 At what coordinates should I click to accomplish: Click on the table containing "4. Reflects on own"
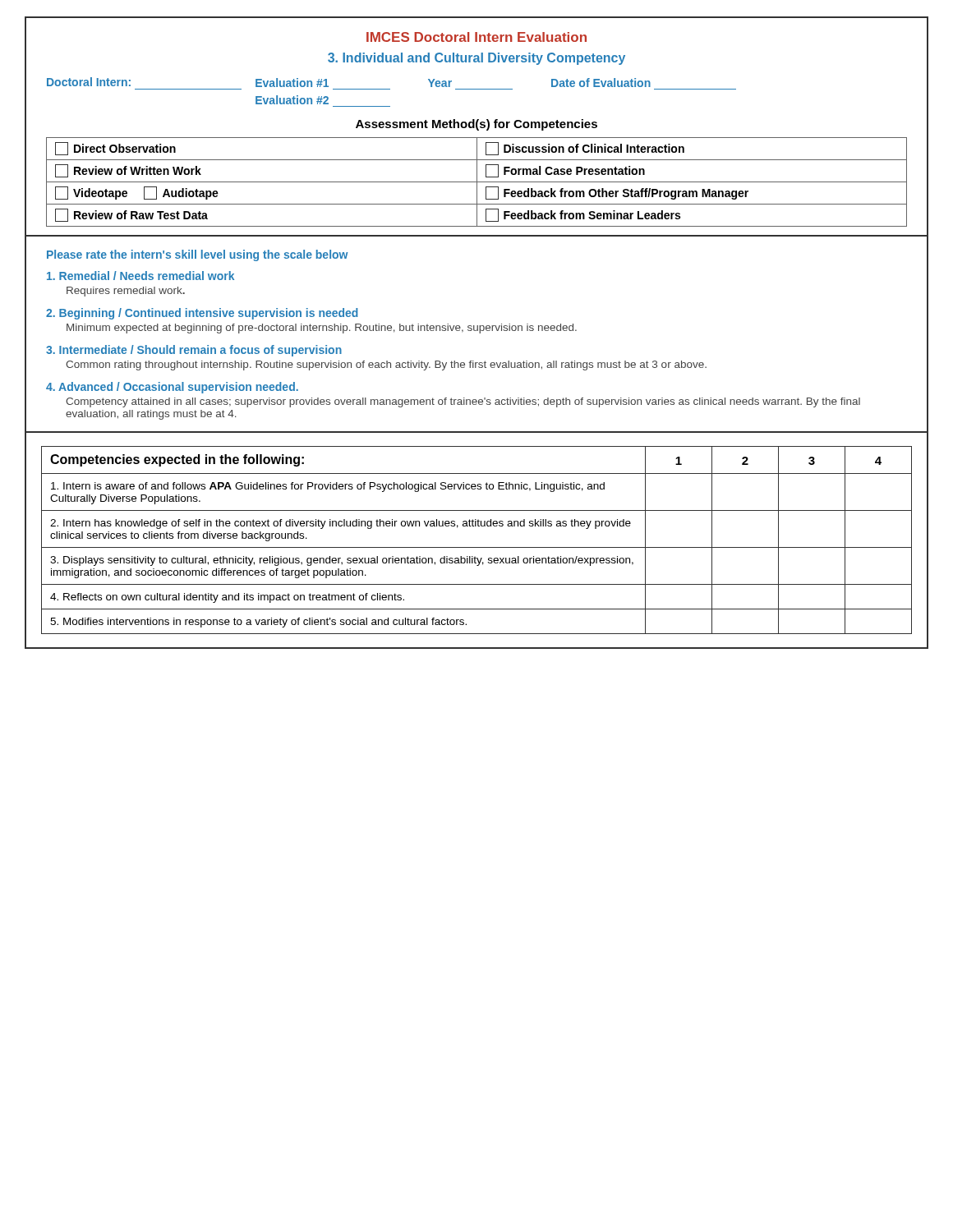point(476,540)
